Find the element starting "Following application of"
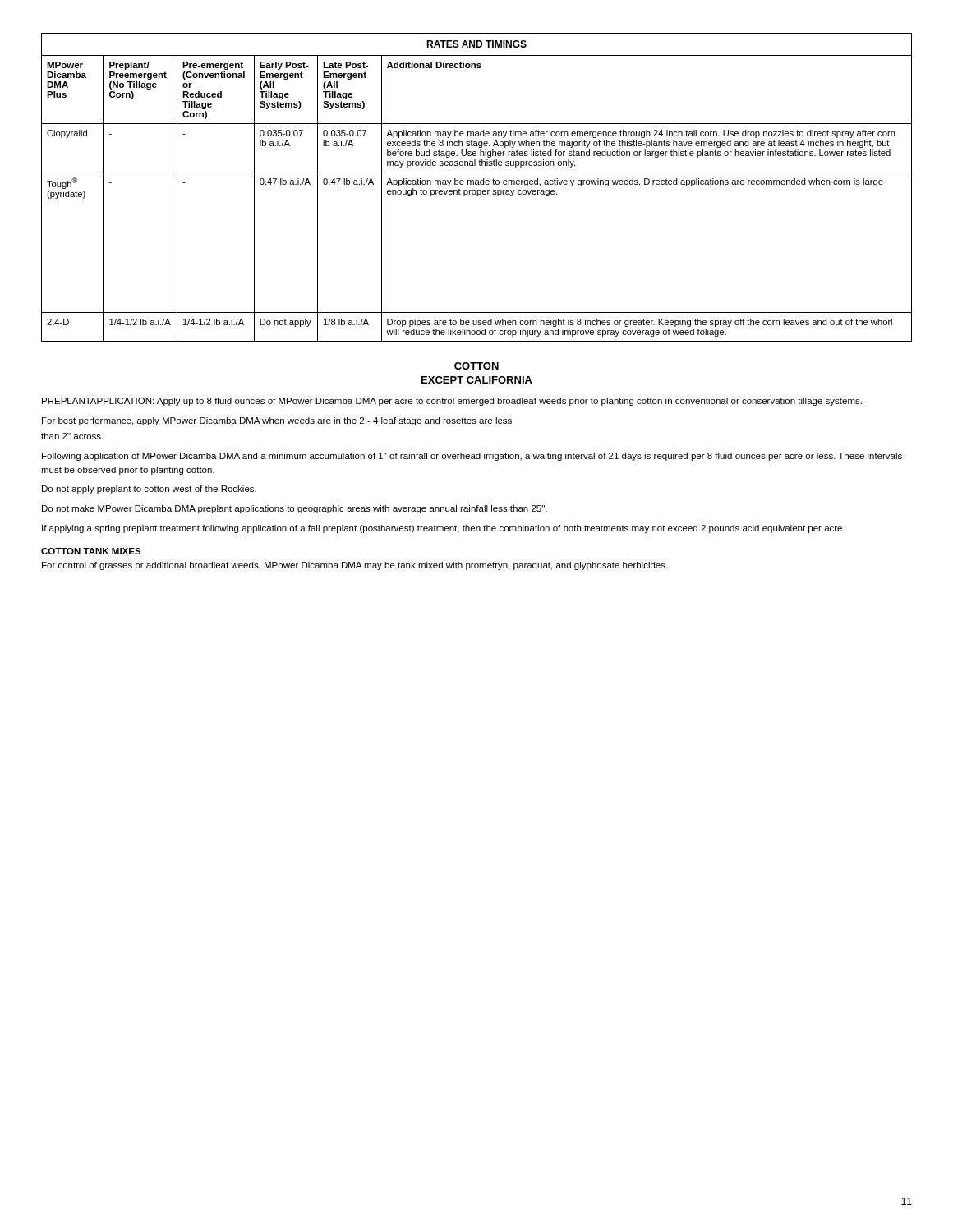 click(472, 463)
